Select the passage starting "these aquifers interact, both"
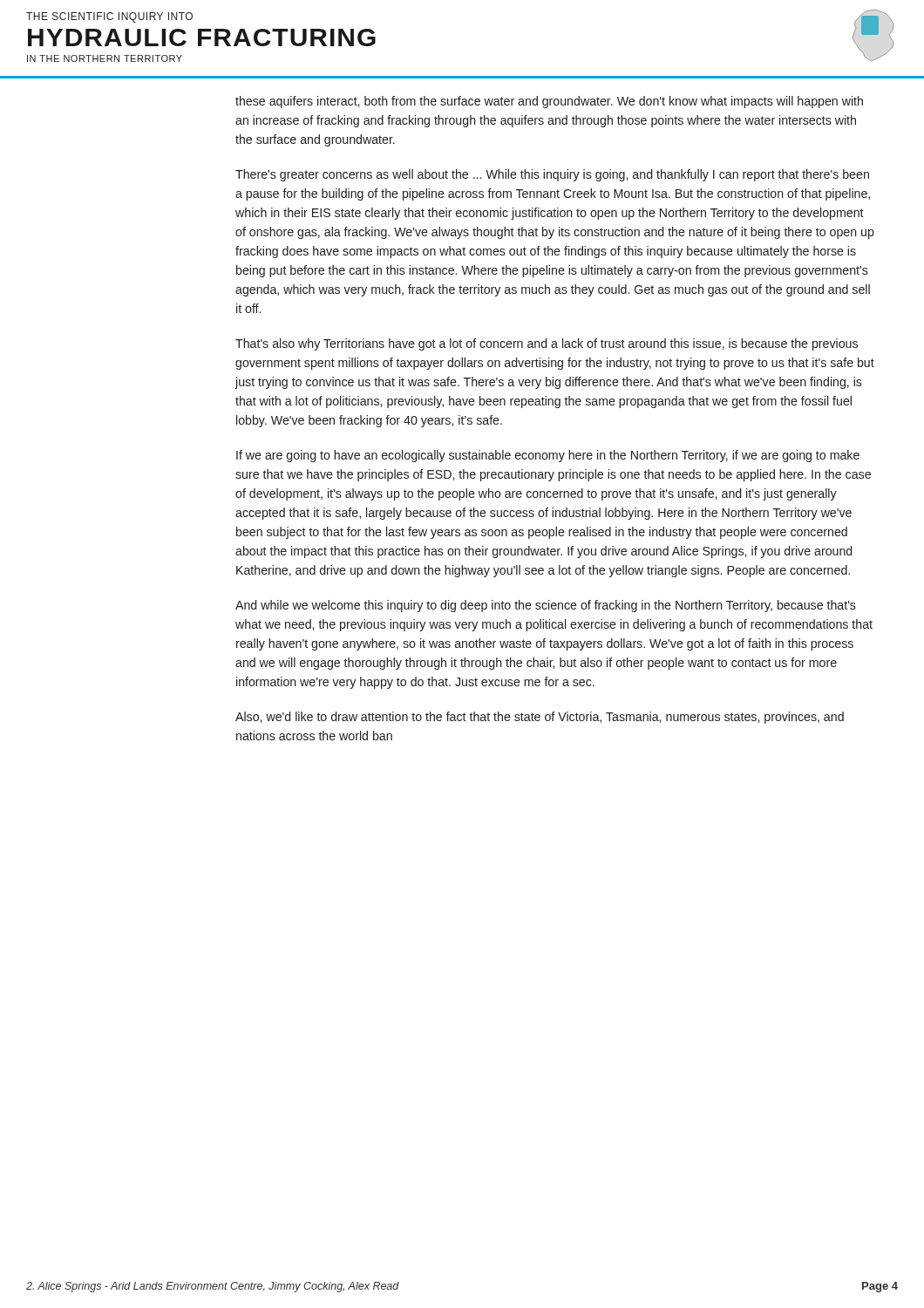This screenshot has height=1308, width=924. coord(550,120)
